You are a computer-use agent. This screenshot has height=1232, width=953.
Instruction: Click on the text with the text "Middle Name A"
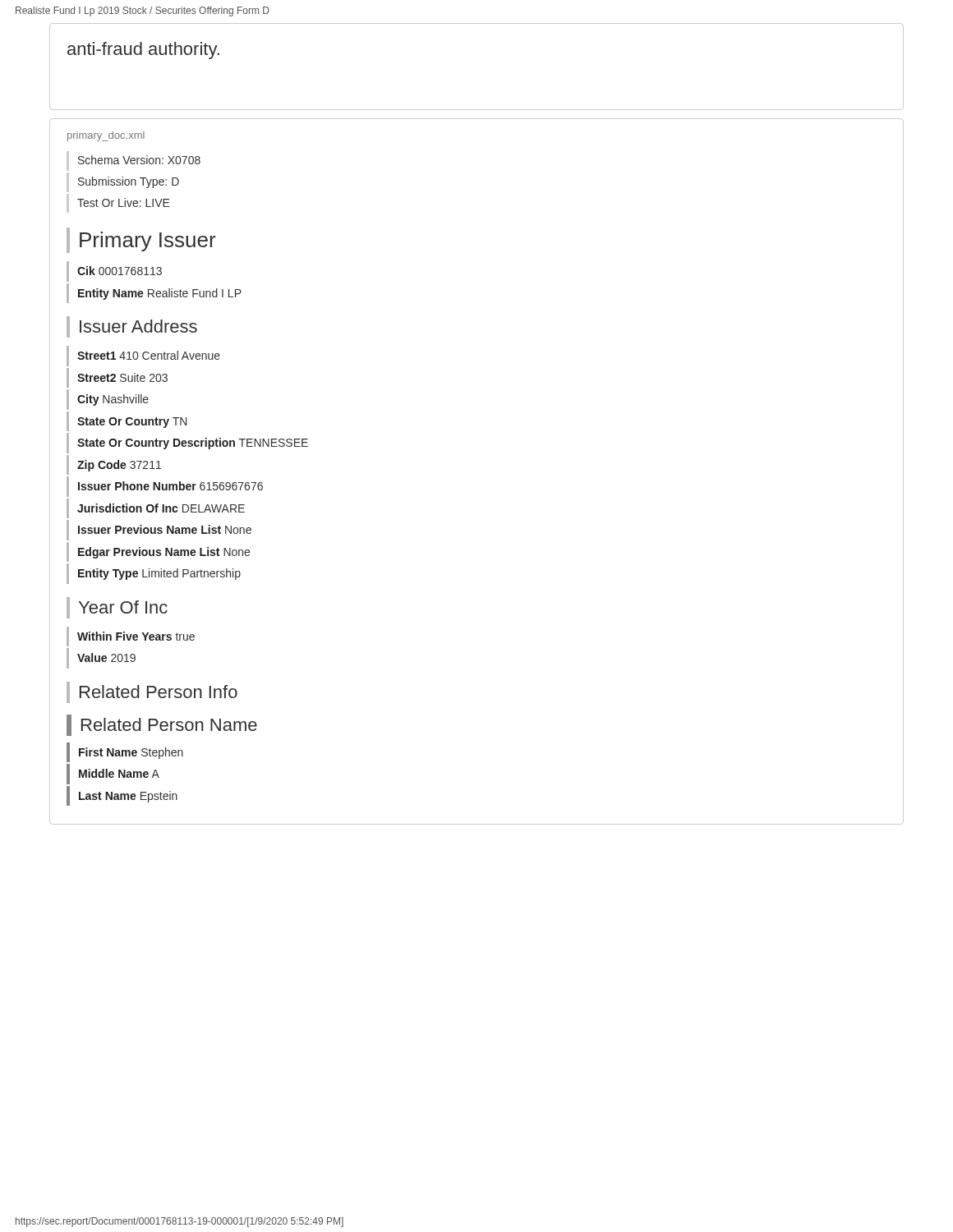pyautogui.click(x=119, y=774)
